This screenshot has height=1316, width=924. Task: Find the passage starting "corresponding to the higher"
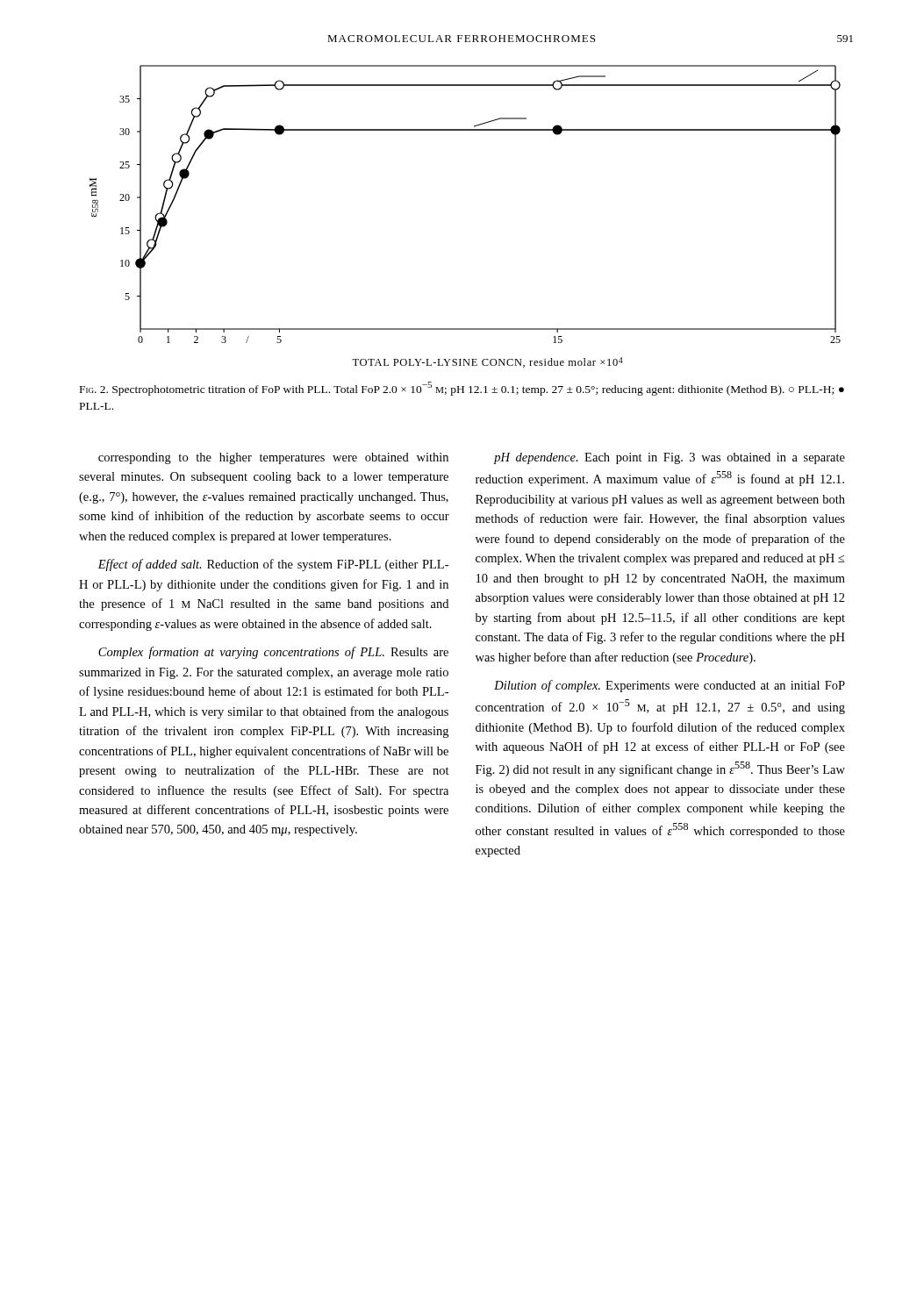coord(264,643)
